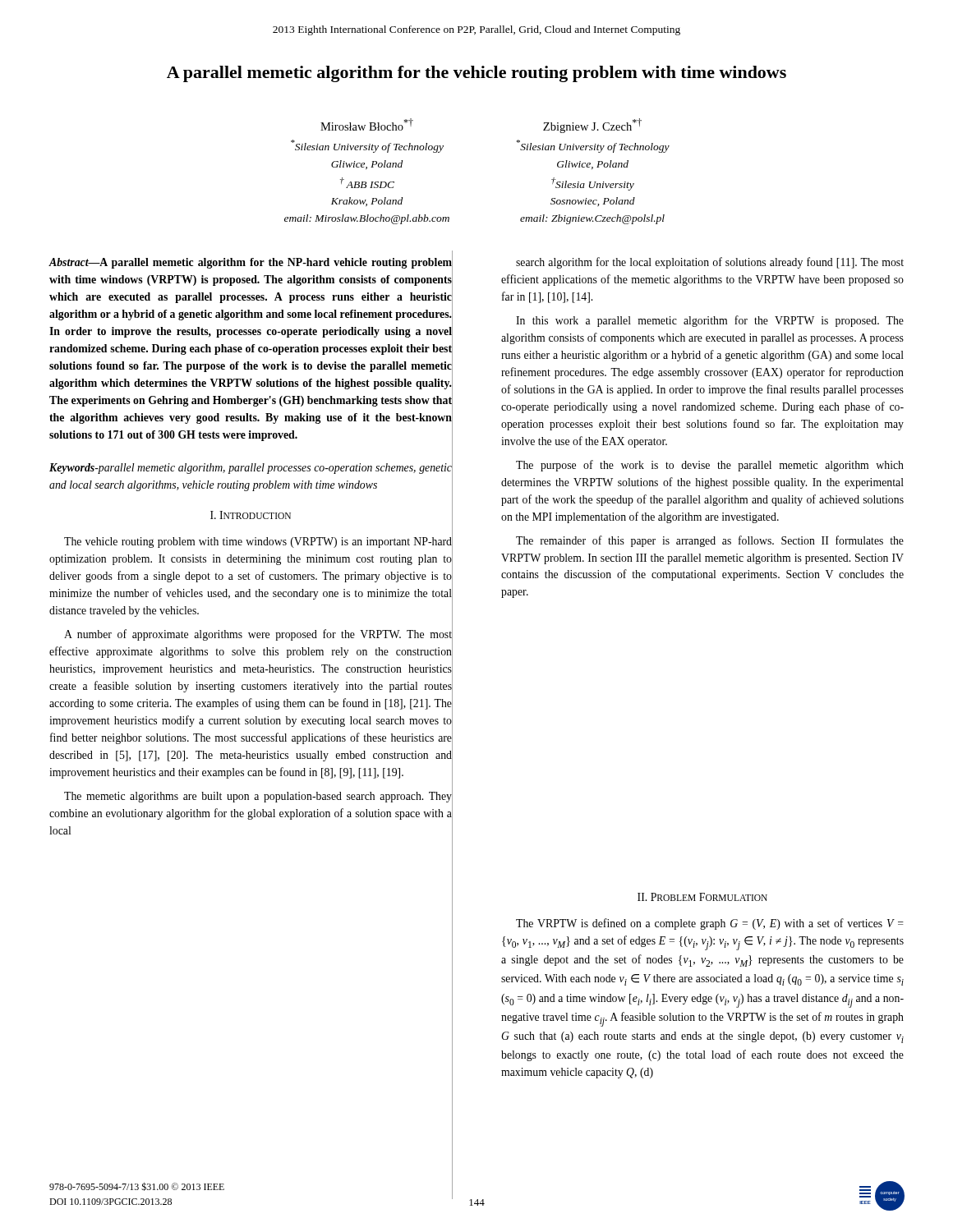Select the block starting "A parallel memetic algorithm for"
Image resolution: width=953 pixels, height=1232 pixels.
pyautogui.click(x=476, y=72)
